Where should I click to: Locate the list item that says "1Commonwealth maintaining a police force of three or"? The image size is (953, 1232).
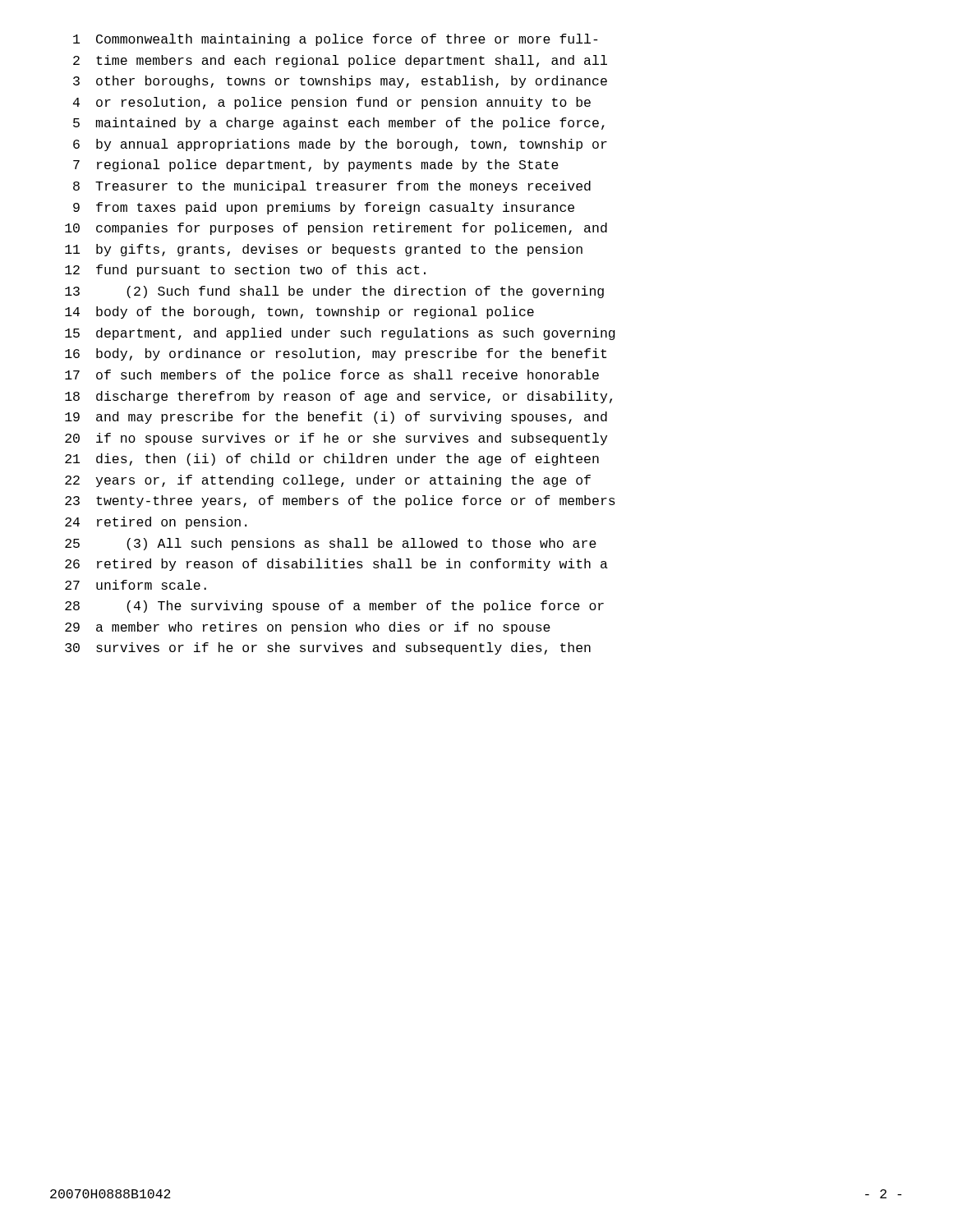324,40
